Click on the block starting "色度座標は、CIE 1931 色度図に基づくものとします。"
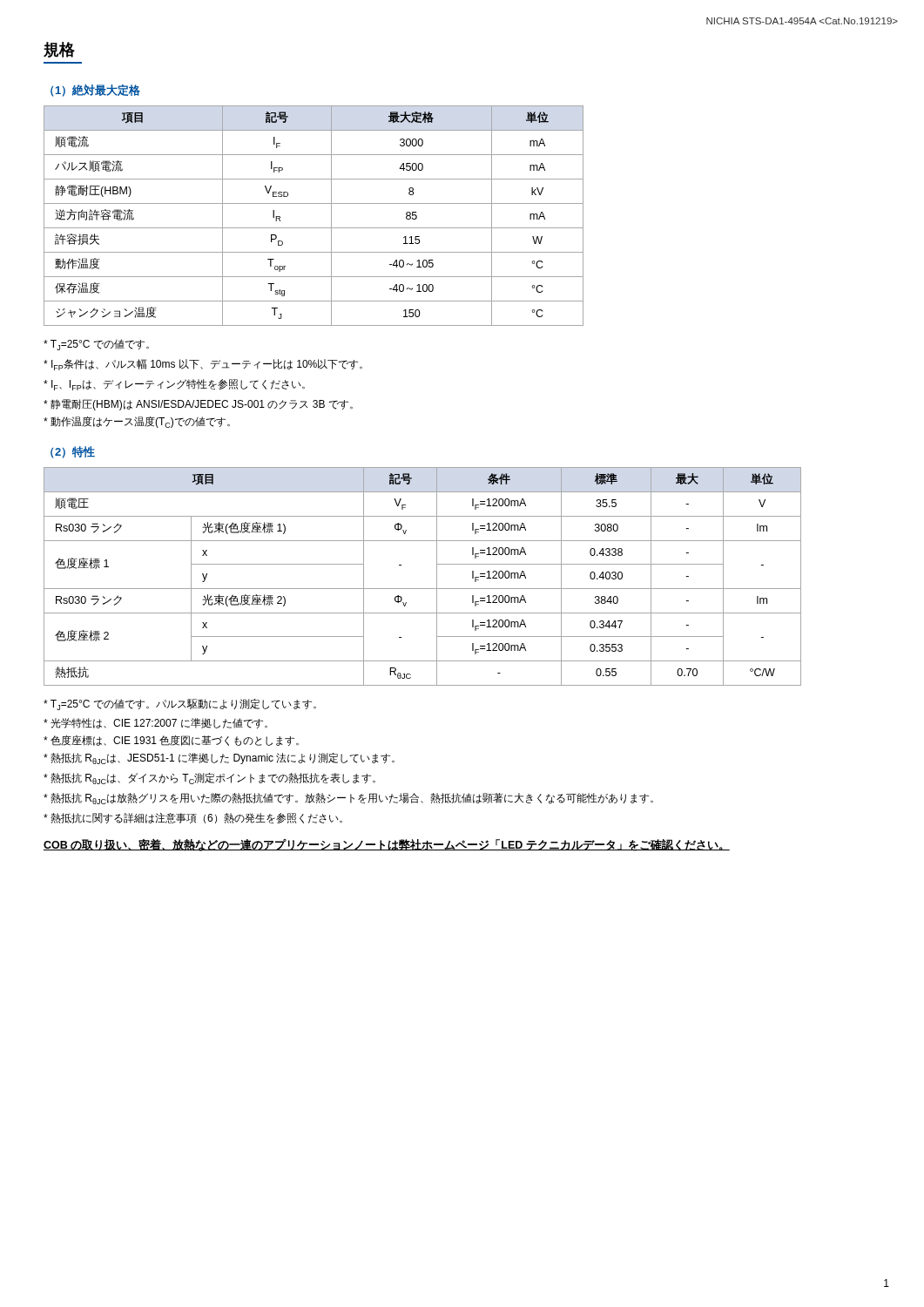 coord(171,741)
